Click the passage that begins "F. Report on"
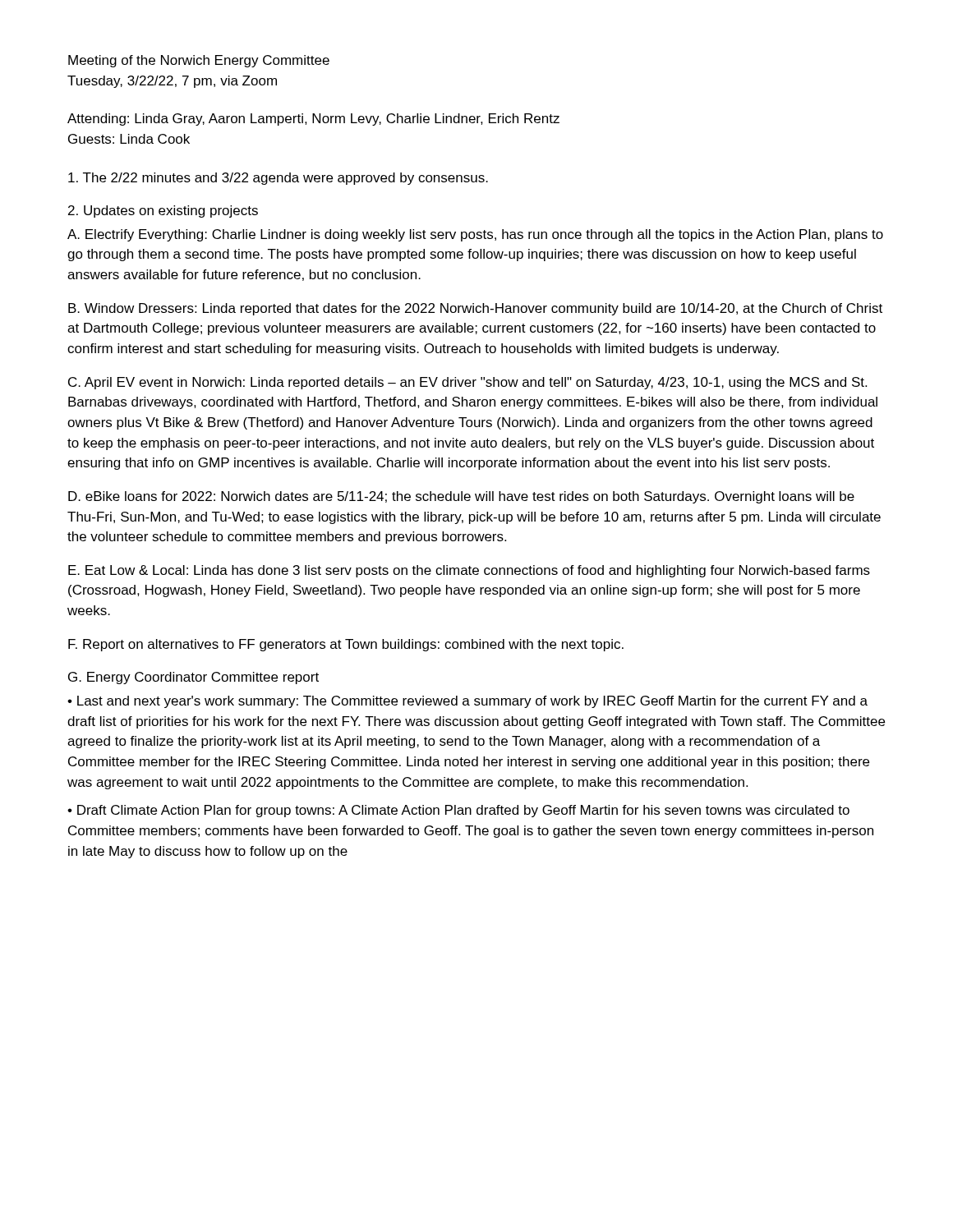953x1232 pixels. tap(346, 644)
